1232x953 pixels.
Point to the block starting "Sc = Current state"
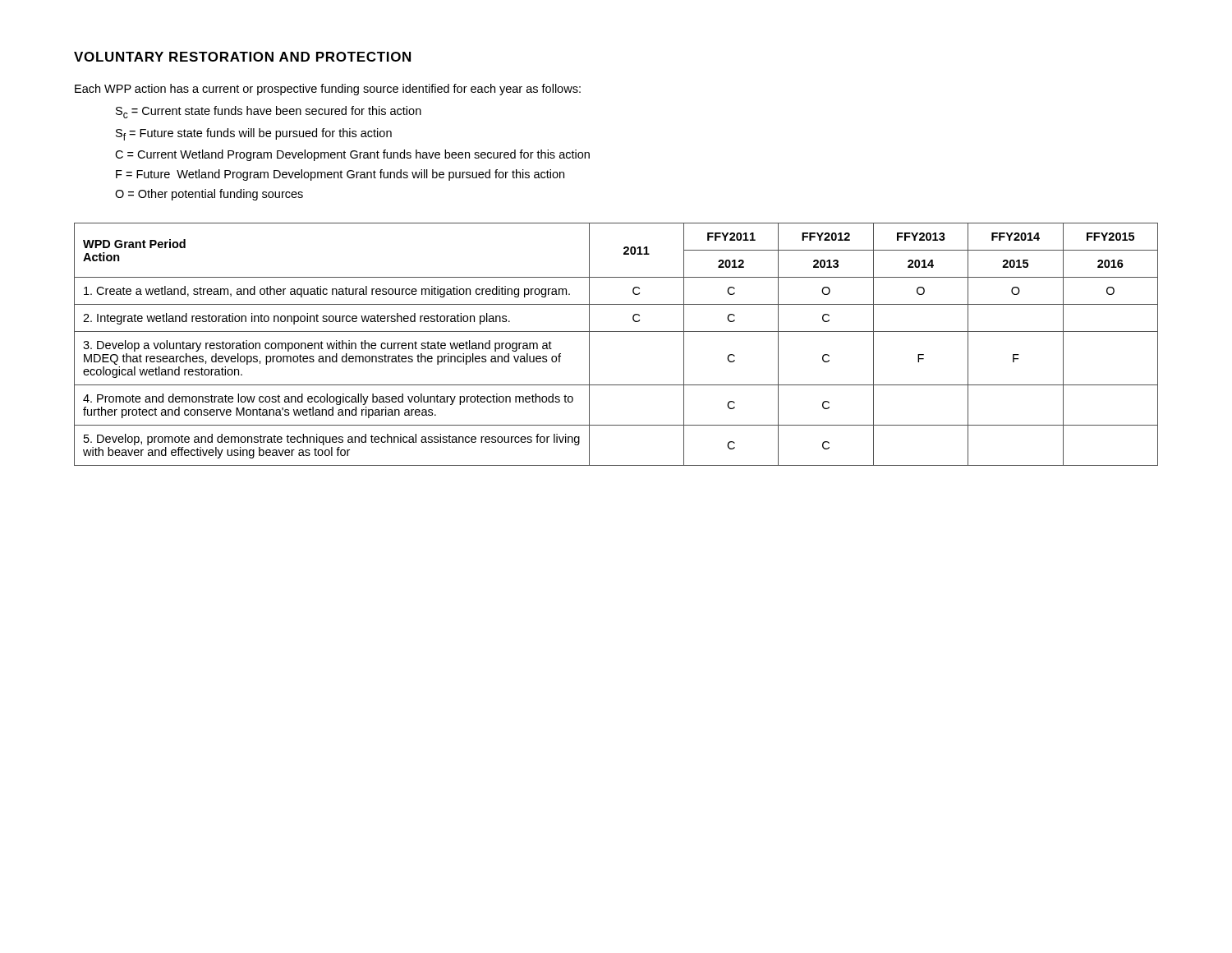click(x=268, y=112)
